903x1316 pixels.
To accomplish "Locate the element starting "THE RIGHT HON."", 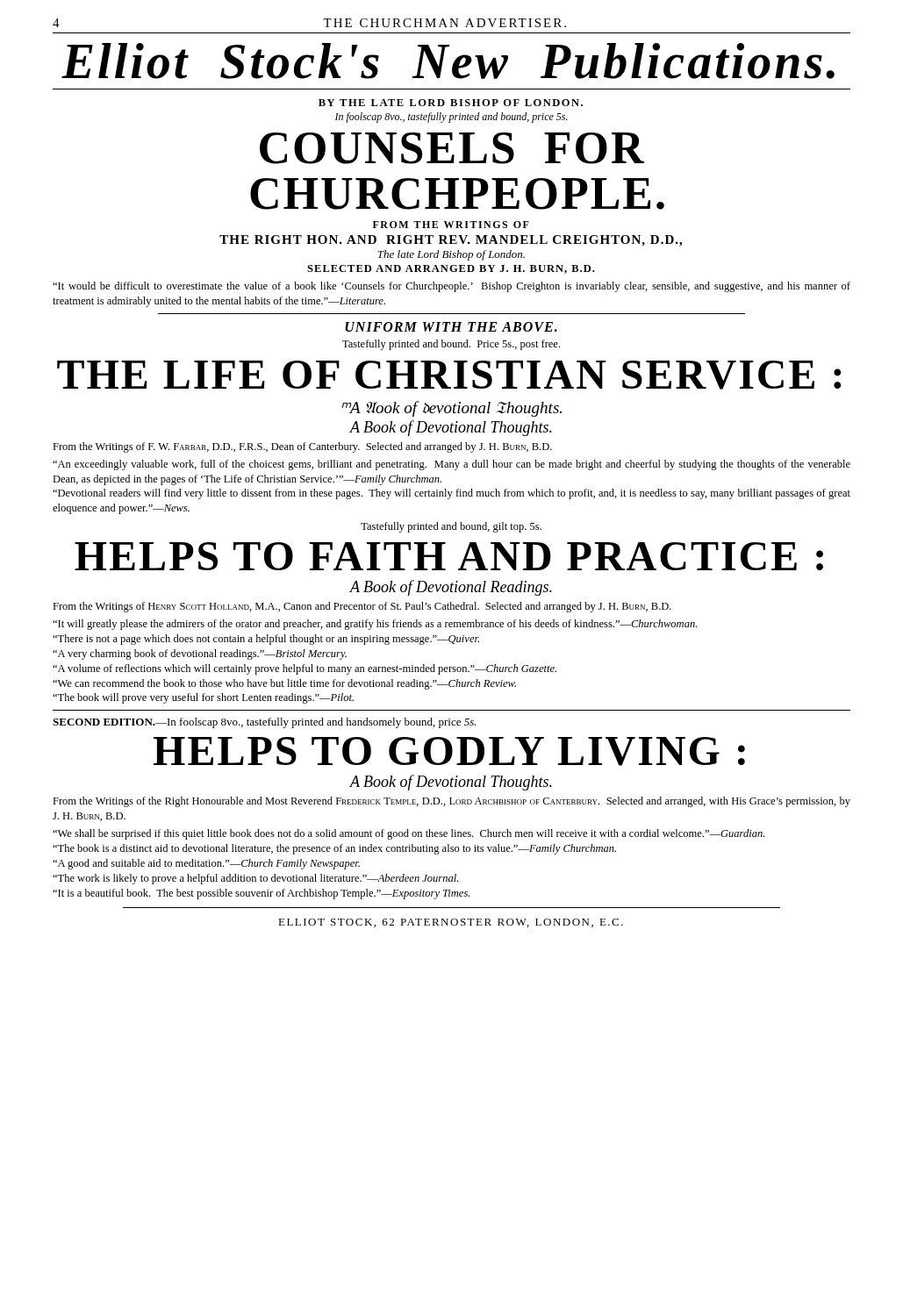I will [452, 240].
